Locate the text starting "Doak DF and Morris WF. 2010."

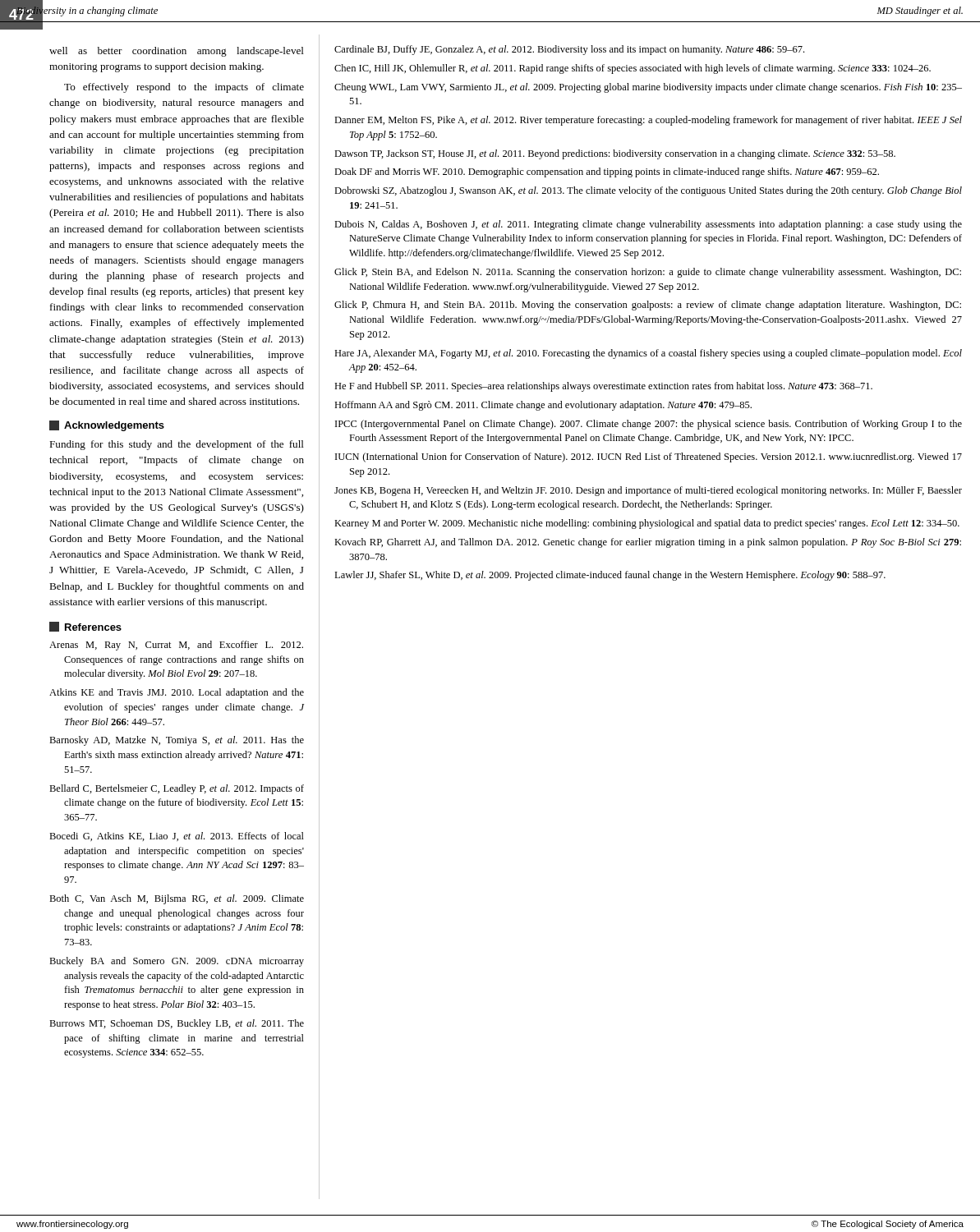[607, 172]
